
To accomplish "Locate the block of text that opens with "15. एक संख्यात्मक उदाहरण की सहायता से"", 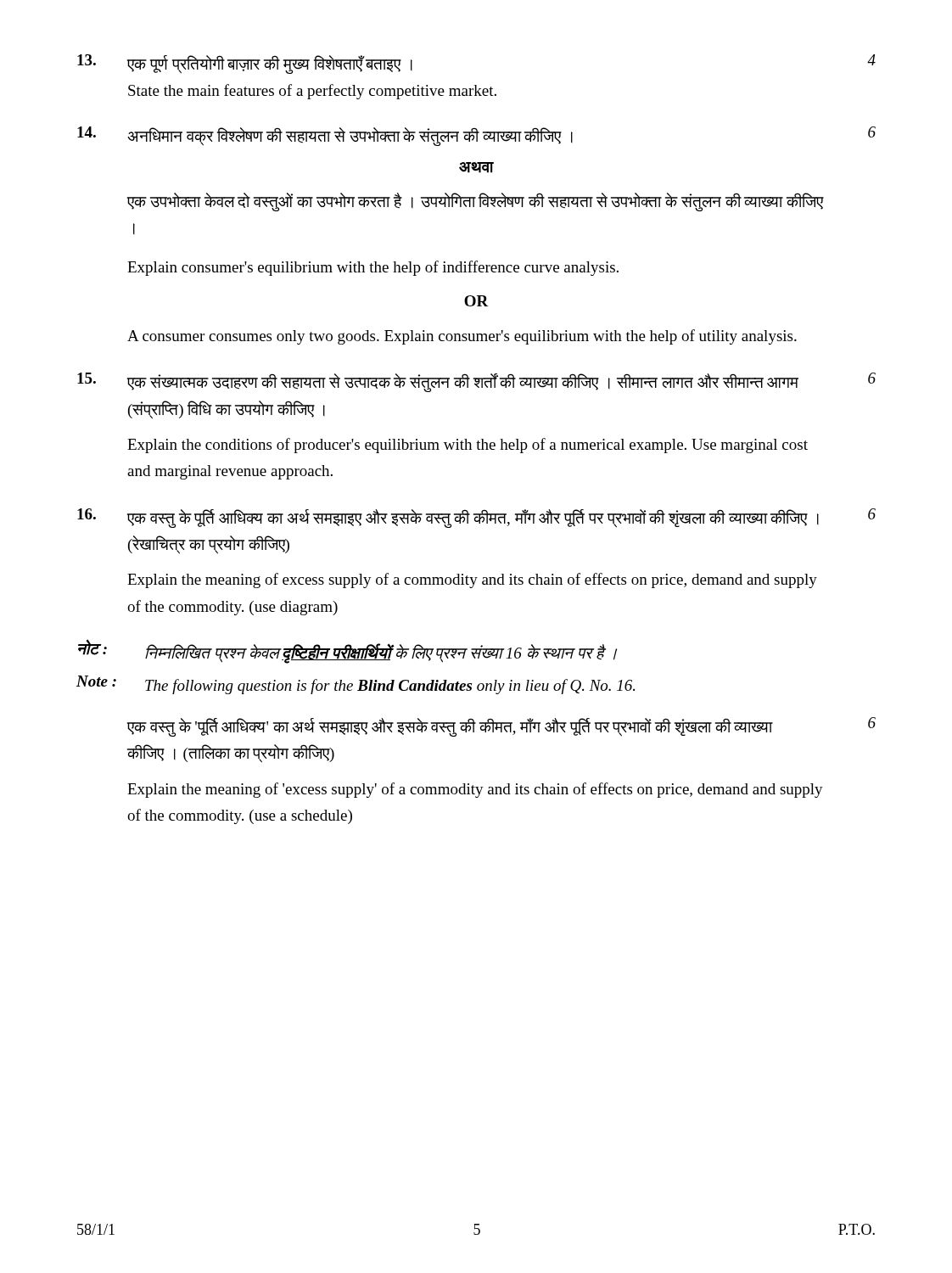I will [x=476, y=396].
